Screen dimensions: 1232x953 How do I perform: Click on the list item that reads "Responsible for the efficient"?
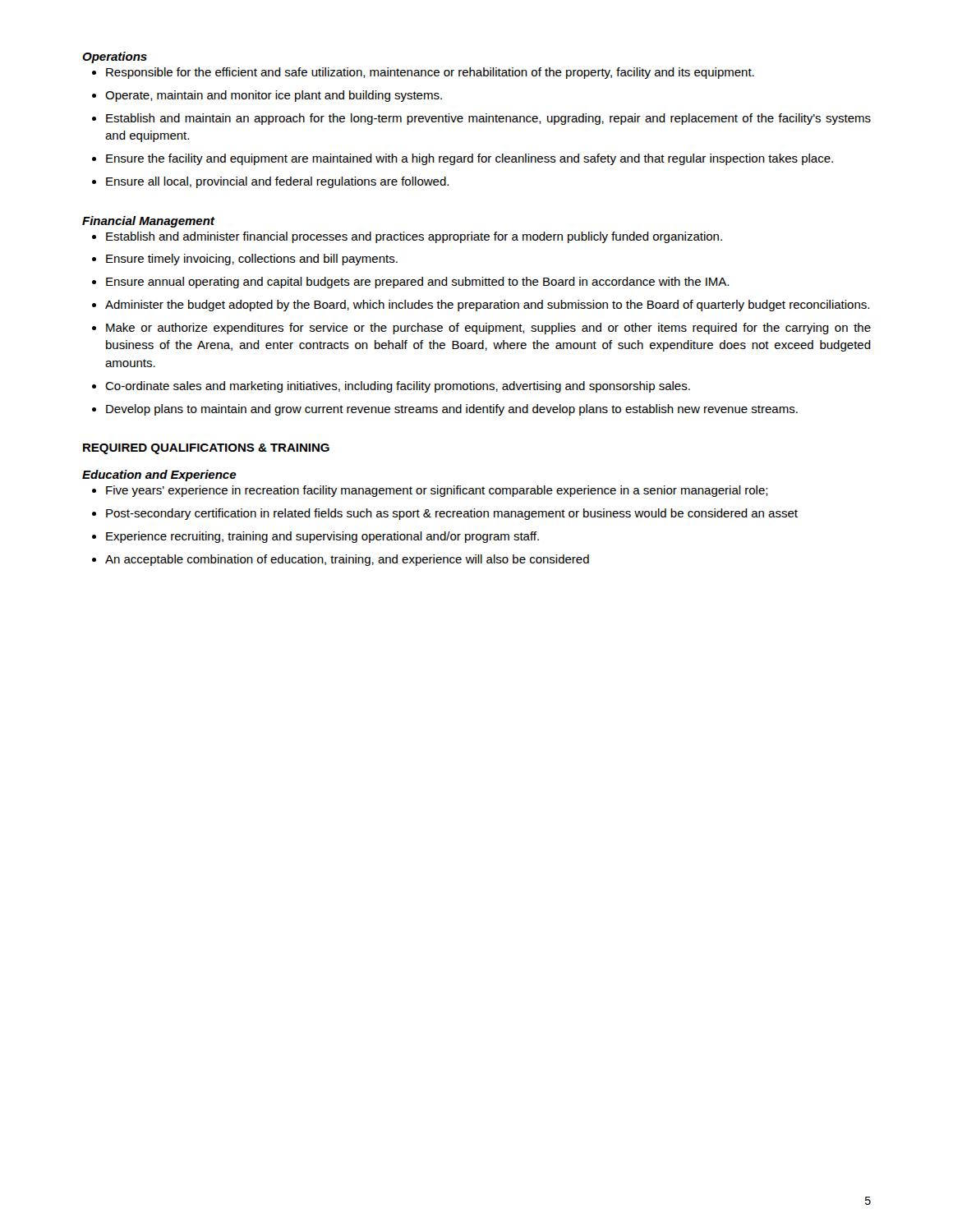488,72
